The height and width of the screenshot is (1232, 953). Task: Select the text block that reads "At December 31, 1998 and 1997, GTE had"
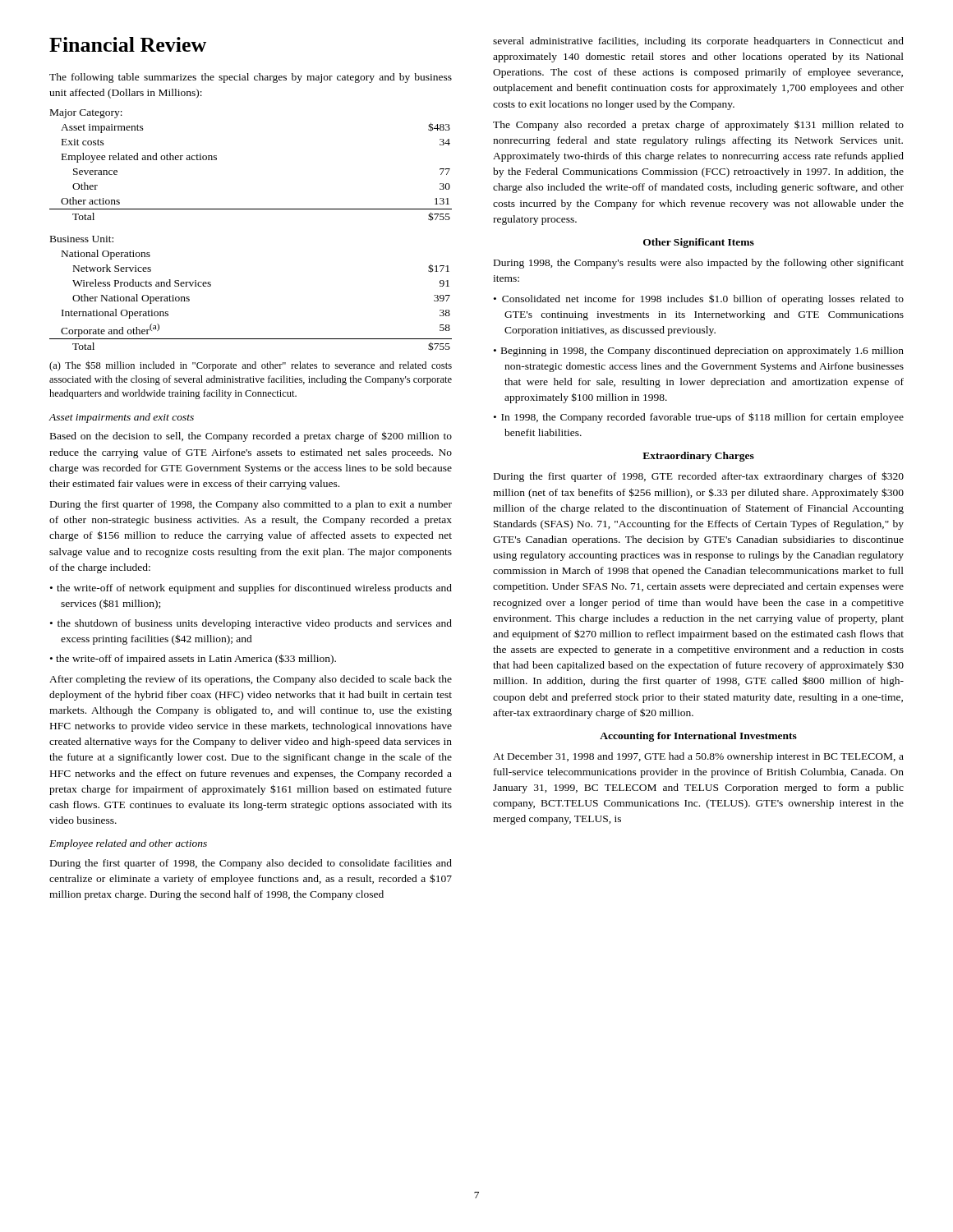pos(698,787)
